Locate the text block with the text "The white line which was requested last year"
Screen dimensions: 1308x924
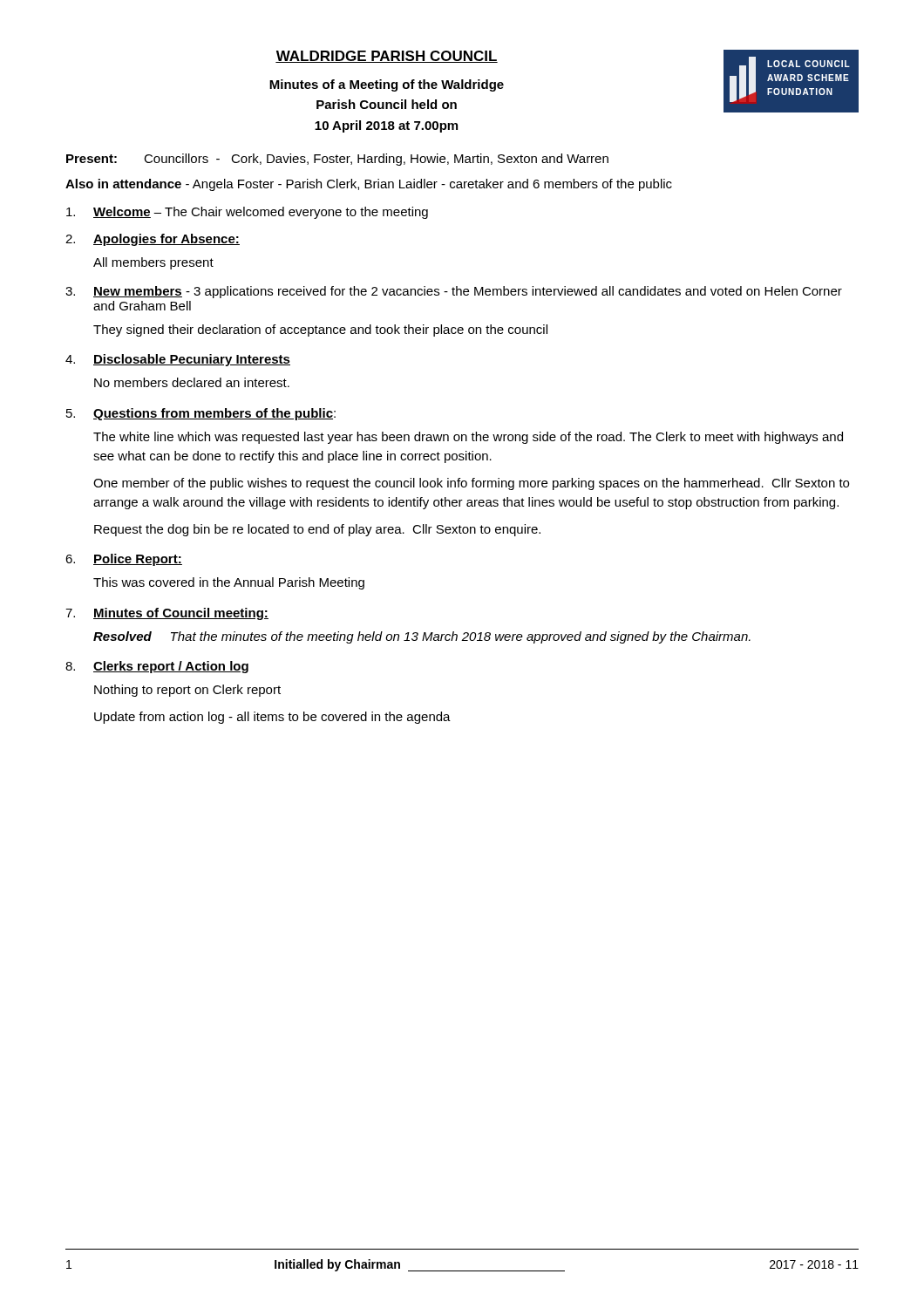click(469, 446)
